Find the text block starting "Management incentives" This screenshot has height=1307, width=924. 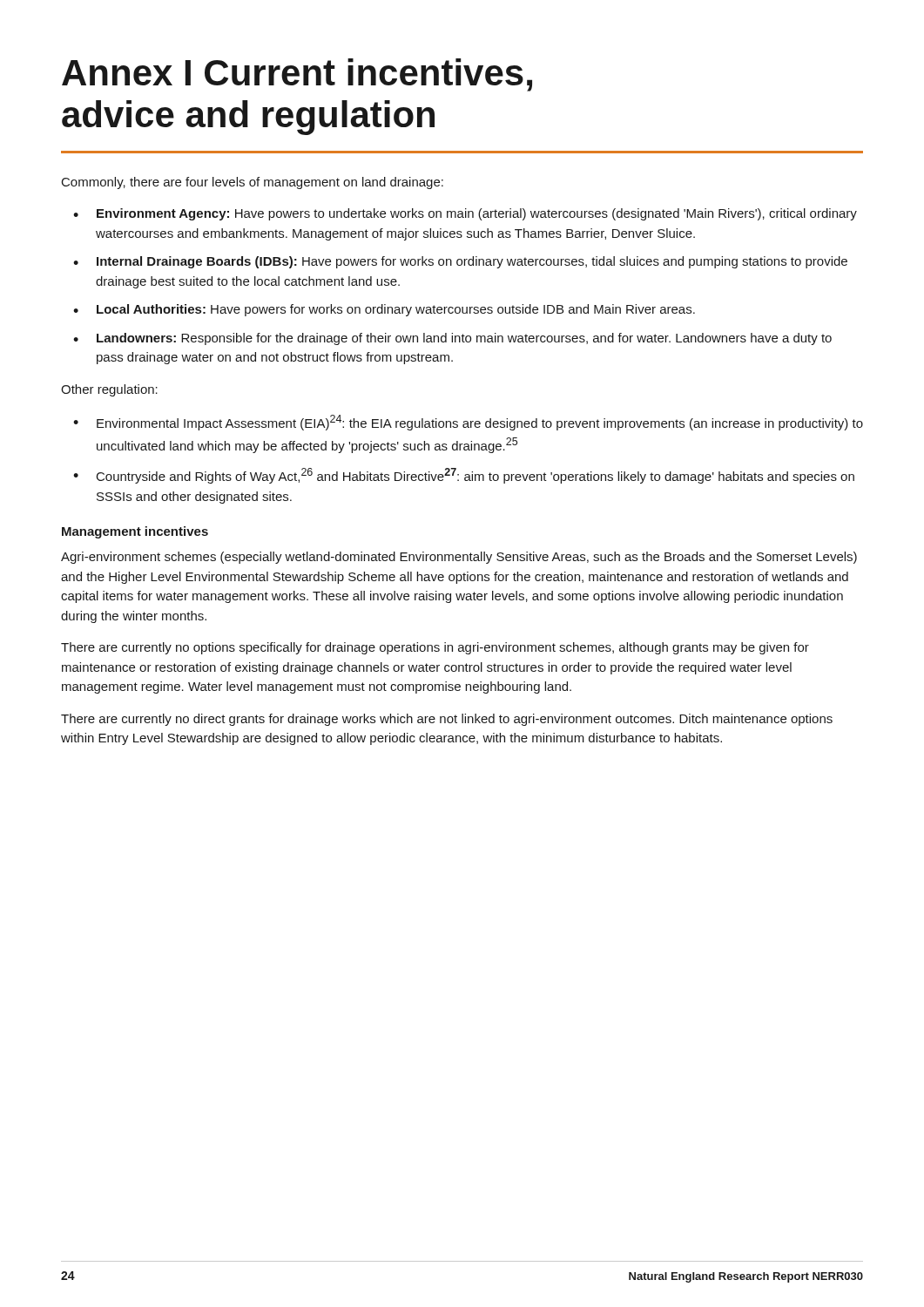coord(135,531)
